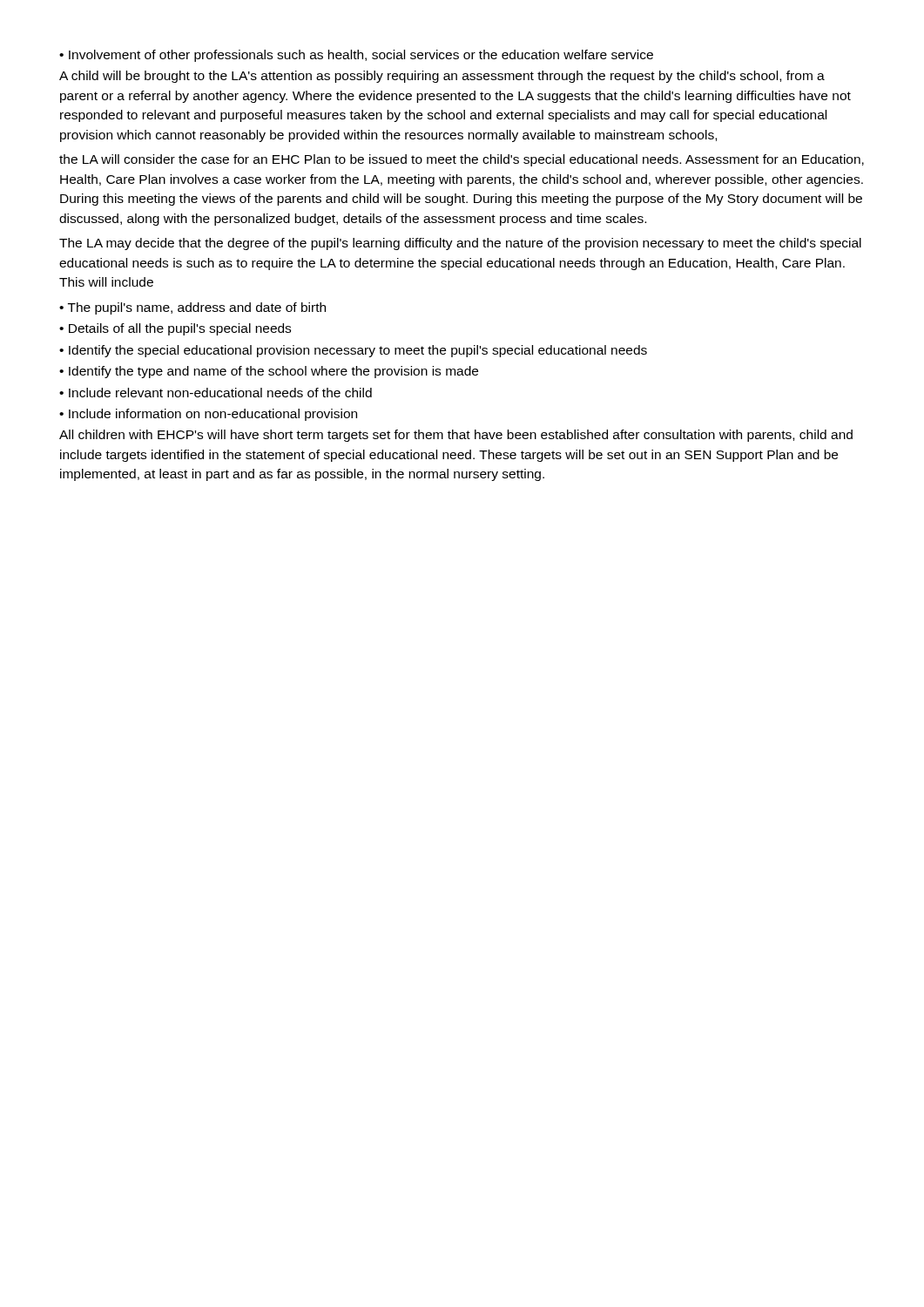Navigate to the element starting "• Identify the special"
The height and width of the screenshot is (1307, 924).
[353, 349]
